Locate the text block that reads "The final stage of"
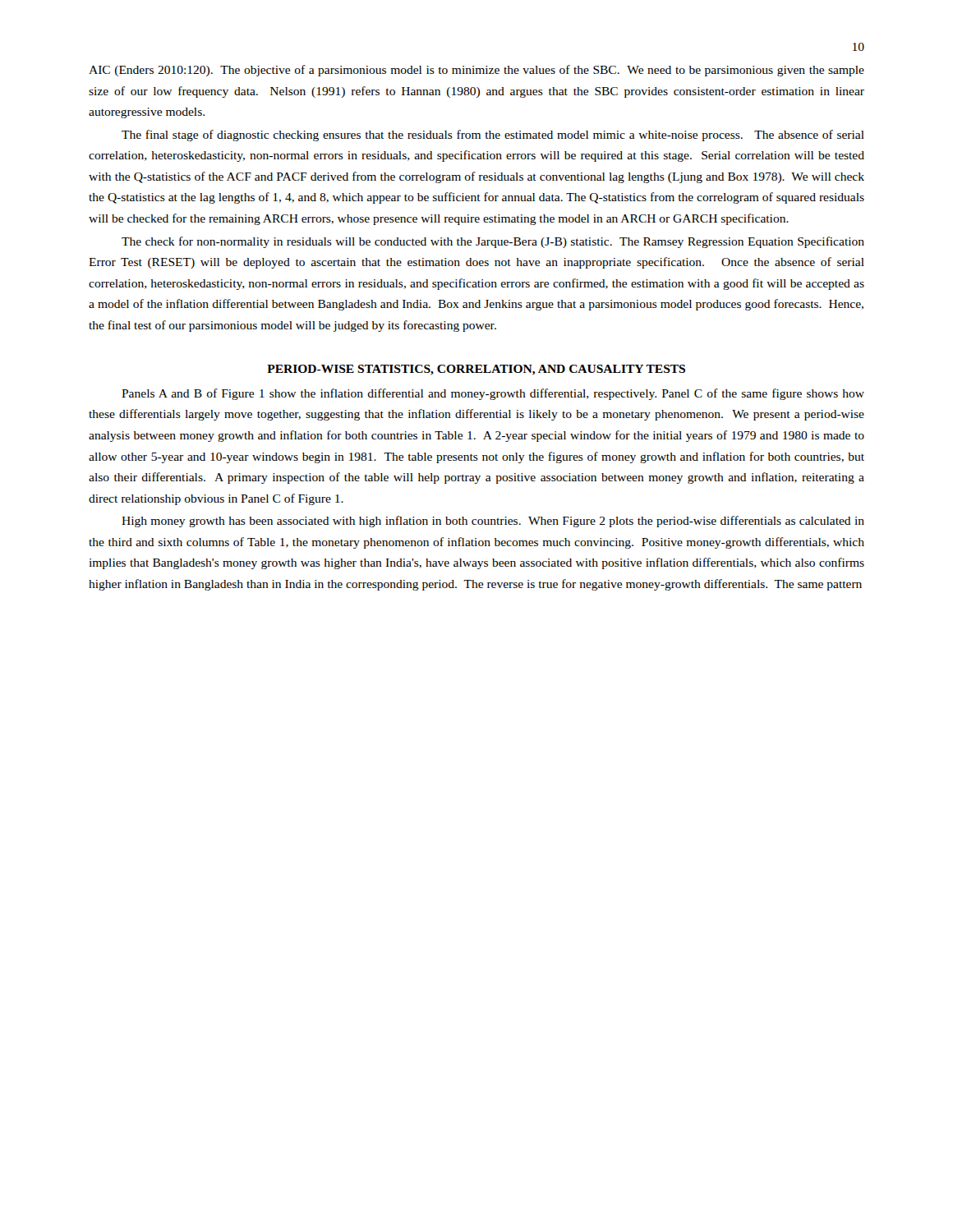953x1232 pixels. pos(476,176)
